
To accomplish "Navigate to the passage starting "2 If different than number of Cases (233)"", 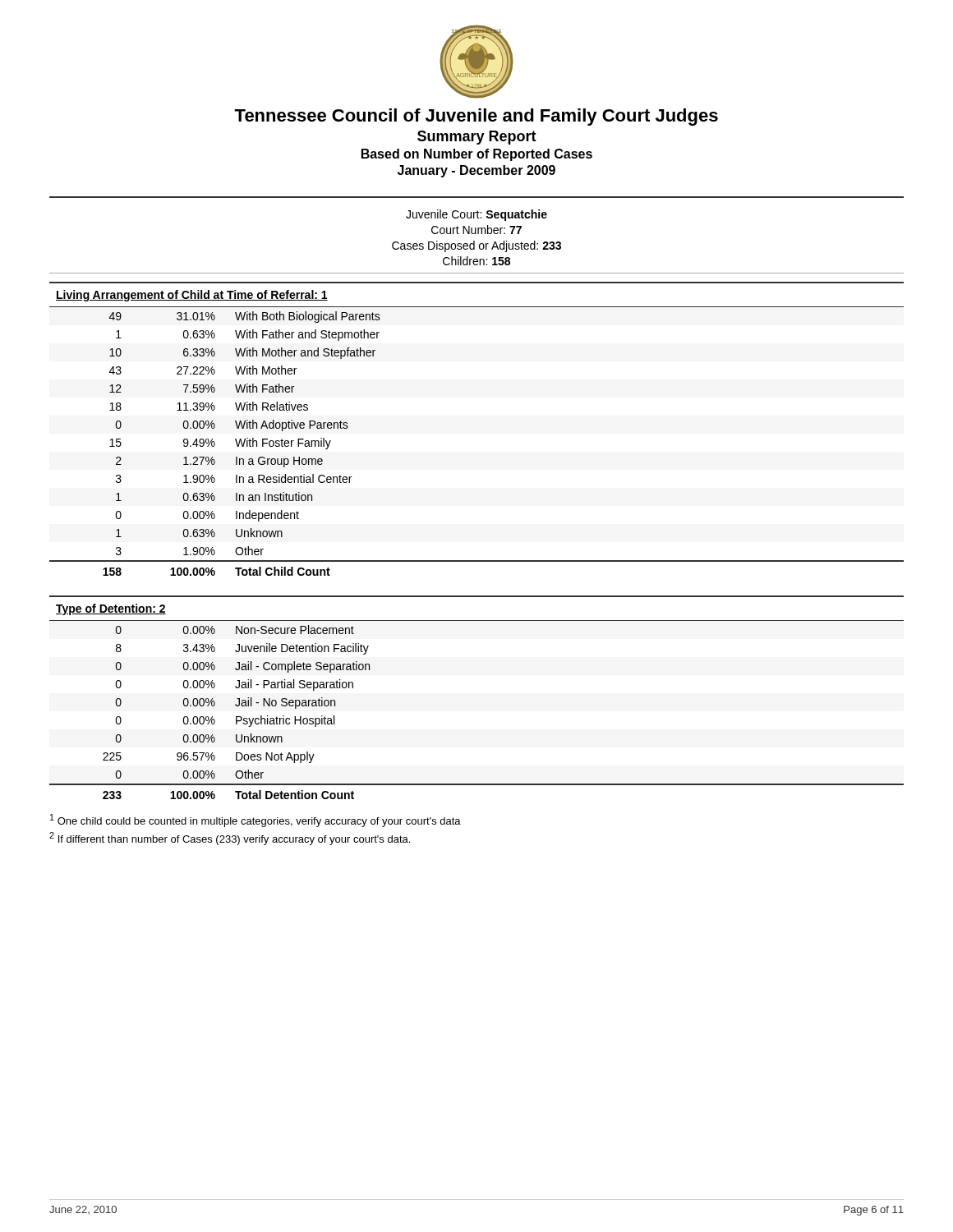I will click(x=230, y=838).
